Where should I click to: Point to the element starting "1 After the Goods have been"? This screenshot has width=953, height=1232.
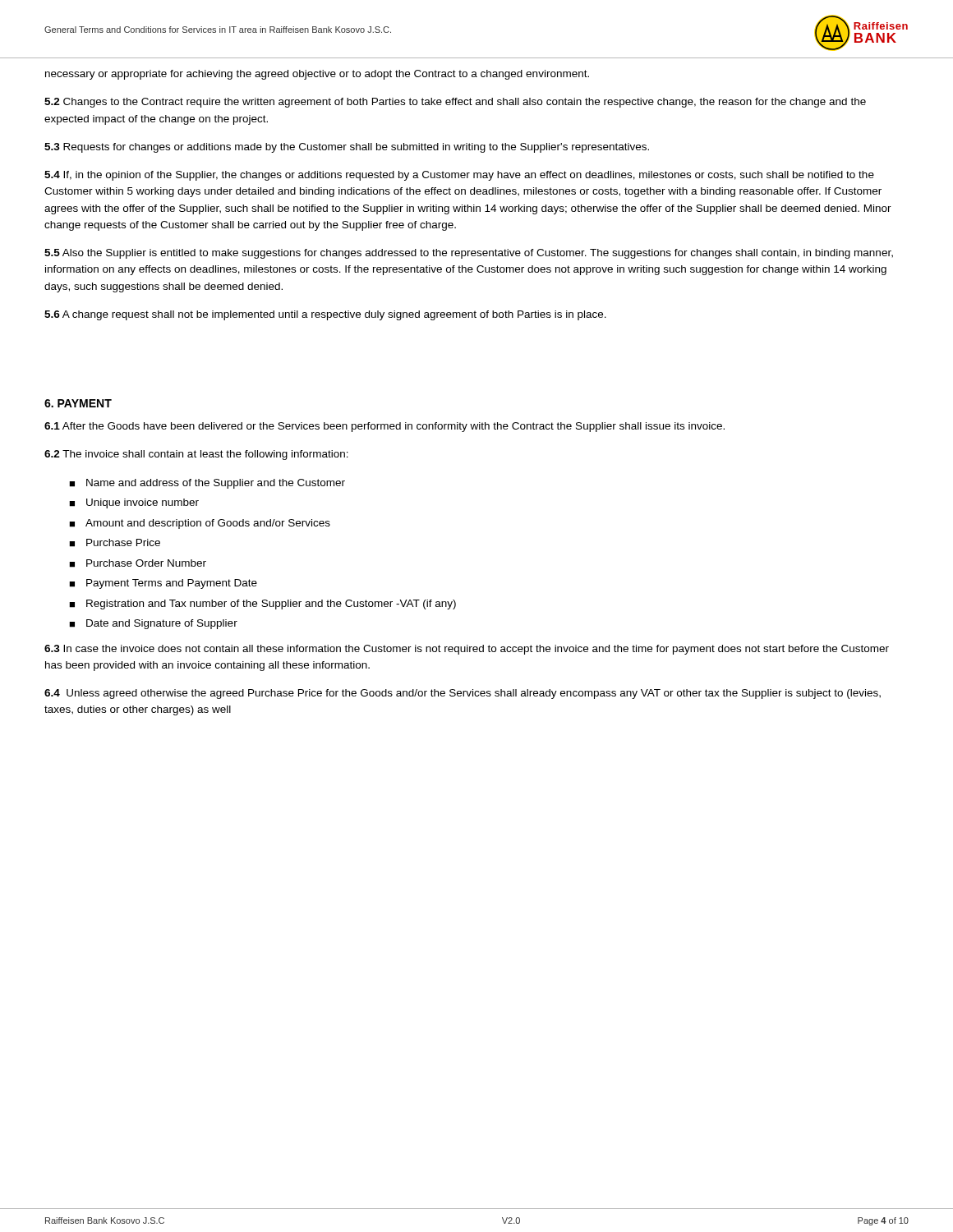[385, 426]
